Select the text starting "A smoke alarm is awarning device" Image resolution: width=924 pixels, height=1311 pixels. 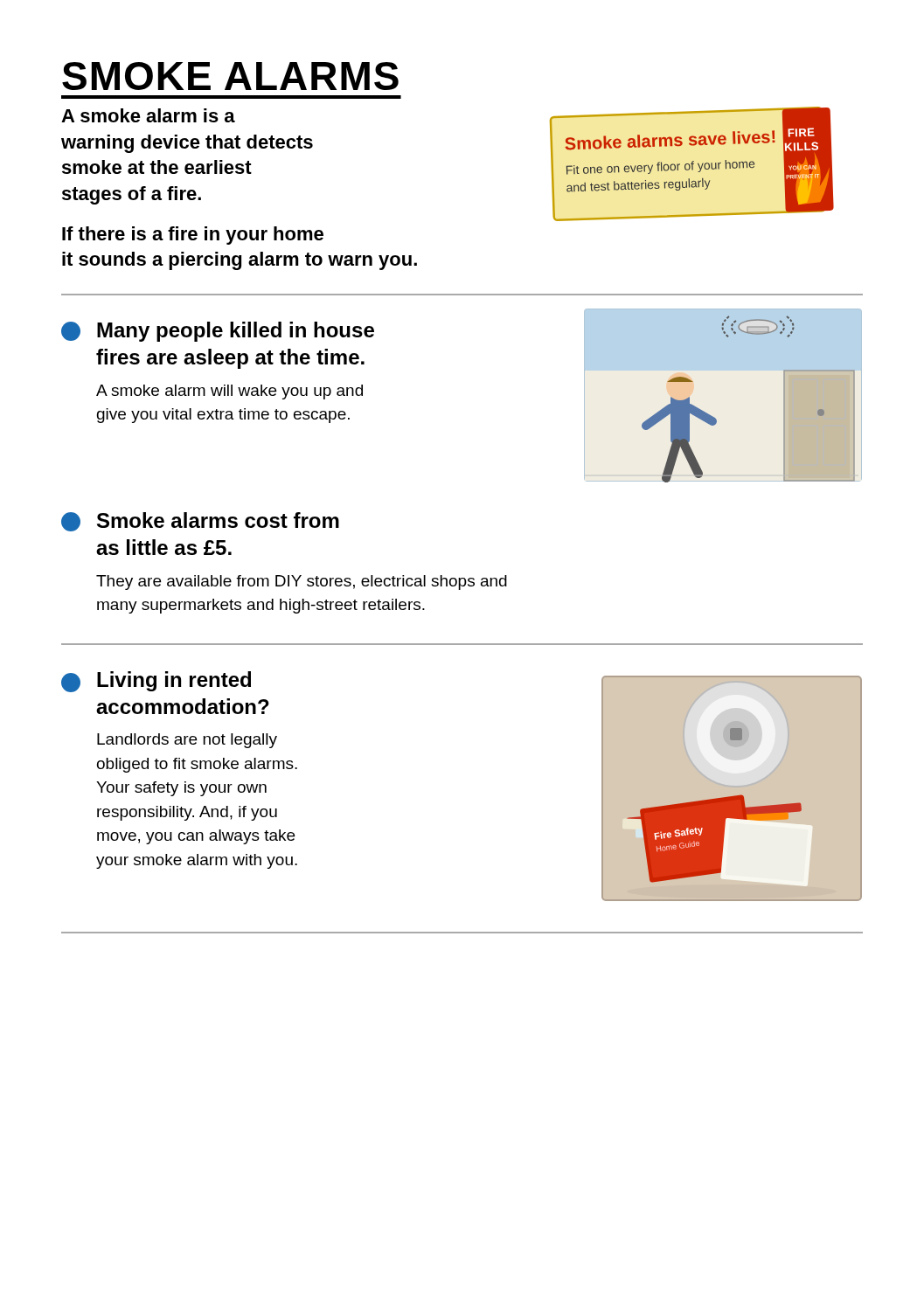click(187, 155)
